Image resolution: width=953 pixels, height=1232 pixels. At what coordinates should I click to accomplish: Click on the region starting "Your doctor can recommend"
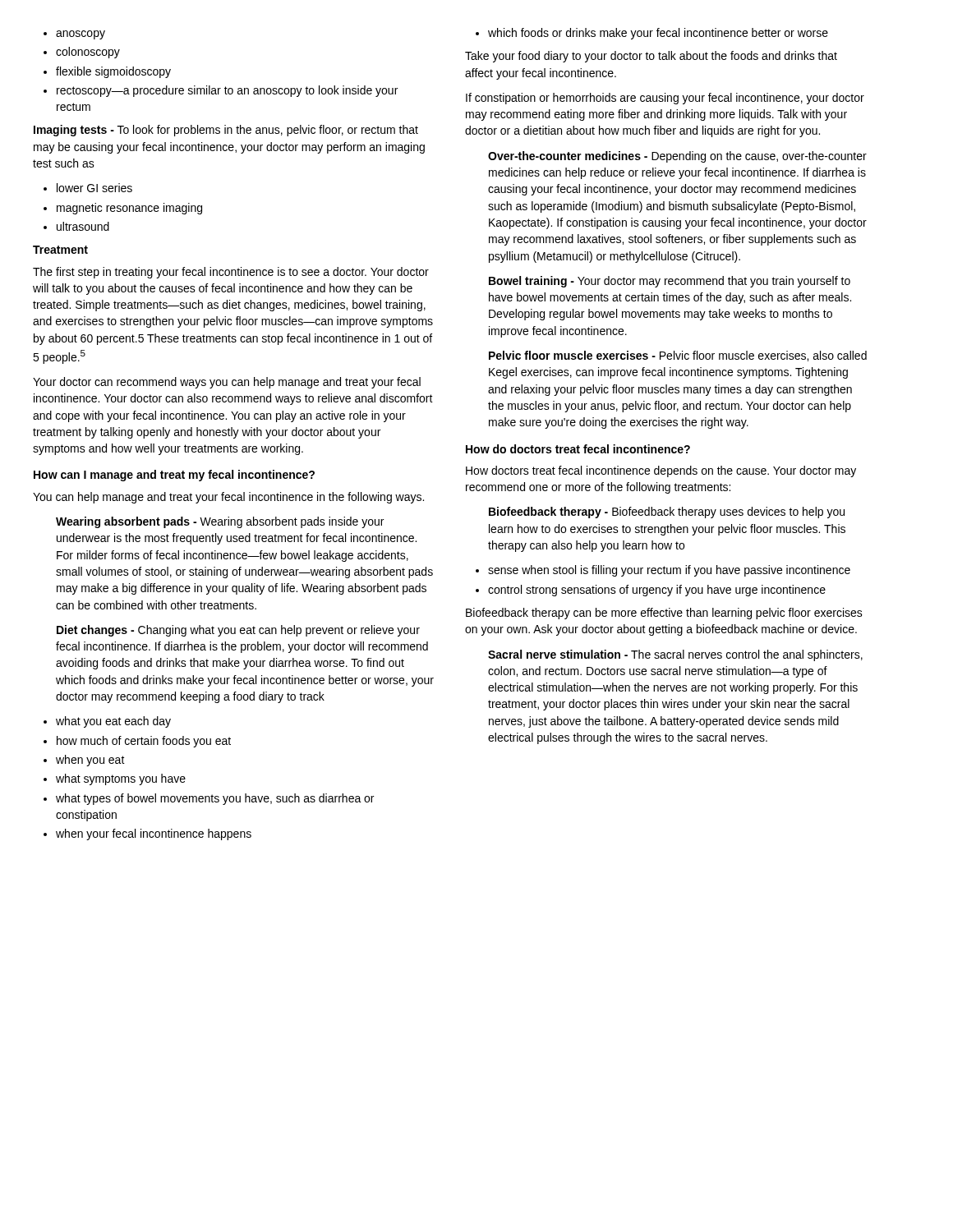tap(234, 415)
